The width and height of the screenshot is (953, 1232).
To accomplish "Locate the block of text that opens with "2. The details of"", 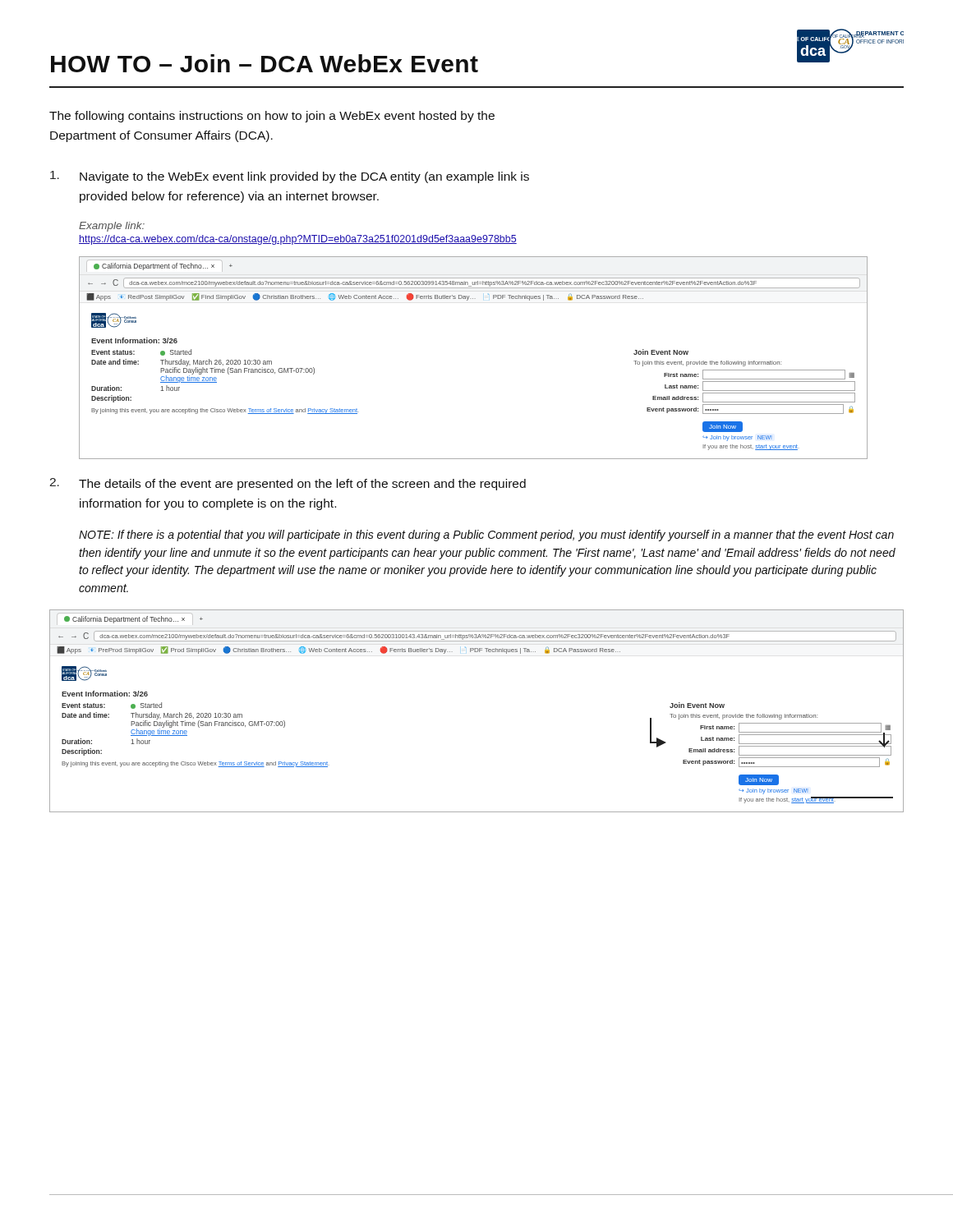I will coord(288,494).
